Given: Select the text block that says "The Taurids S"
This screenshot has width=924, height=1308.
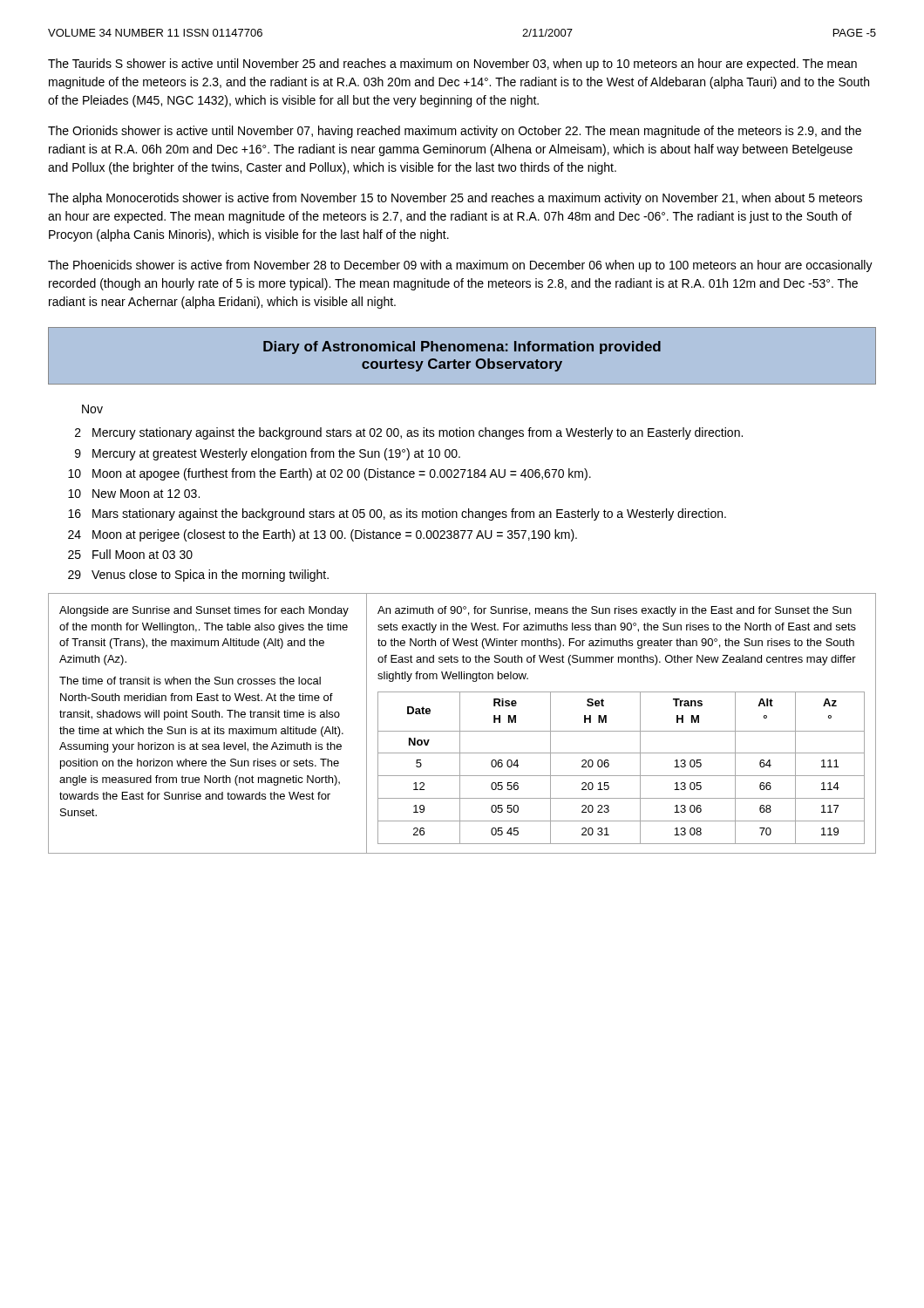Looking at the screenshot, I should click(459, 82).
